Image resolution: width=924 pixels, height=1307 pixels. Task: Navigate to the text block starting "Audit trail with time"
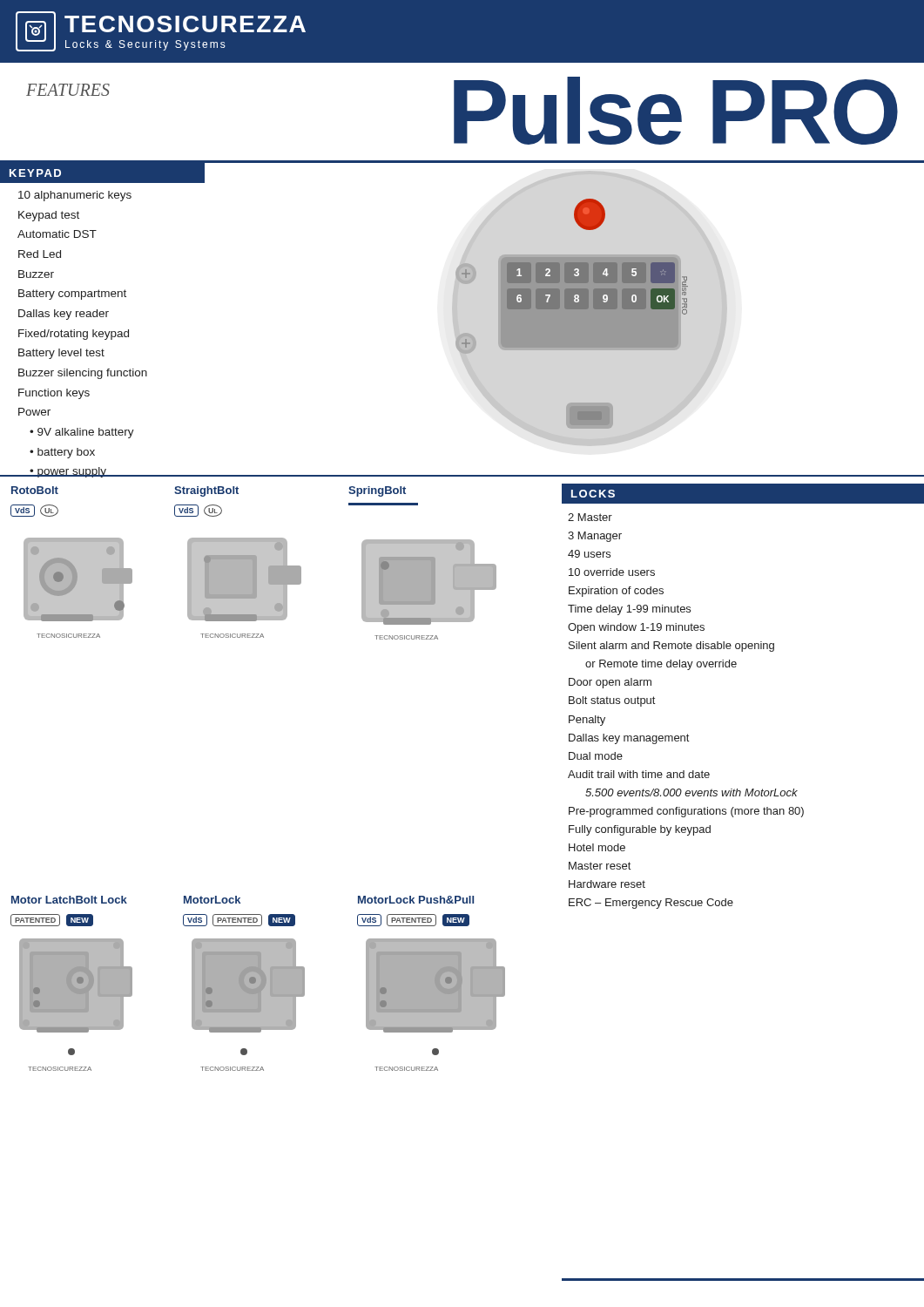pos(639,774)
